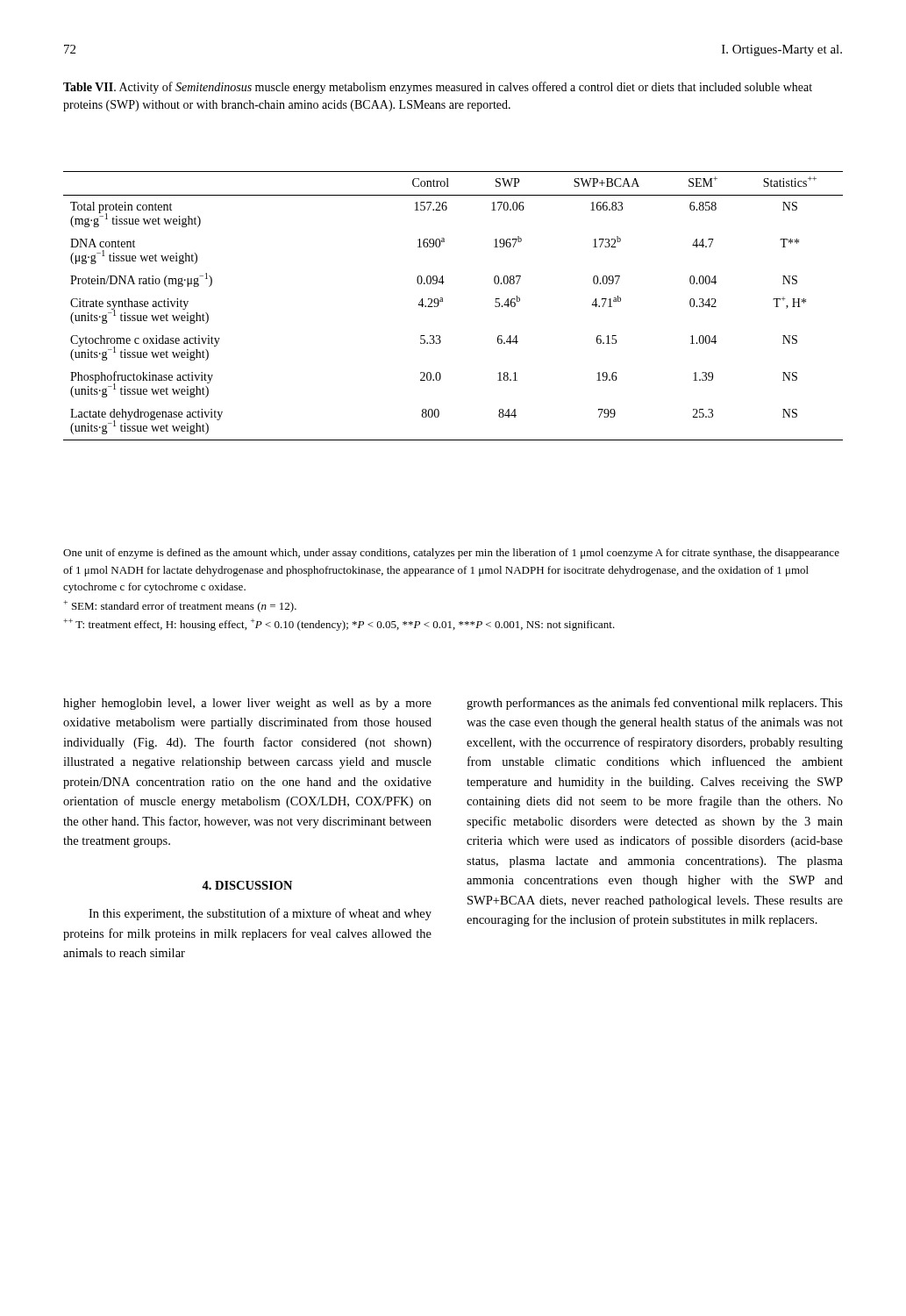906x1316 pixels.
Task: Locate the region starting "In this experiment, the substitution of a mixture"
Action: 247,933
